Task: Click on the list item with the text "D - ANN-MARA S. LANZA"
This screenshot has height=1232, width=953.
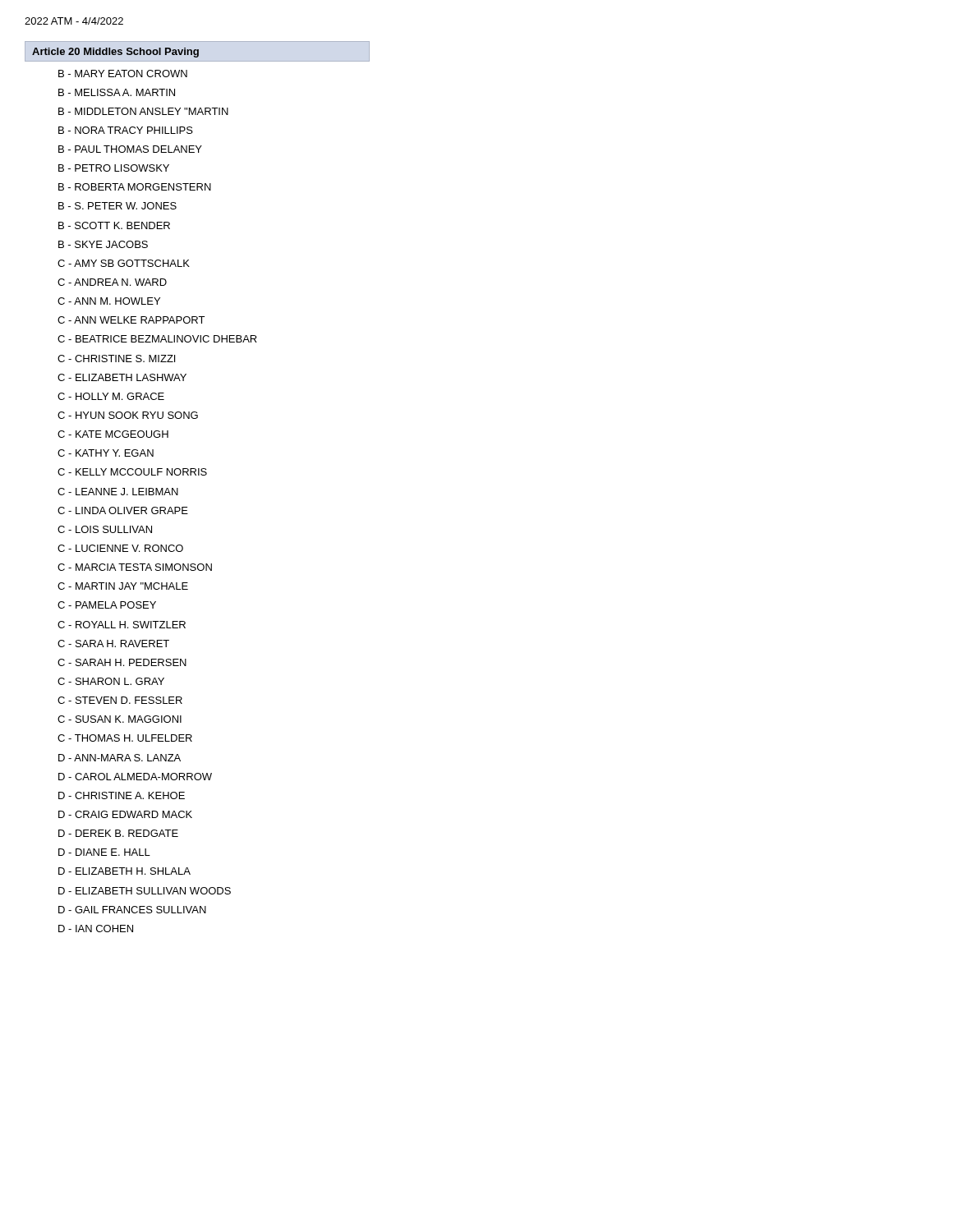Action: pyautogui.click(x=119, y=757)
